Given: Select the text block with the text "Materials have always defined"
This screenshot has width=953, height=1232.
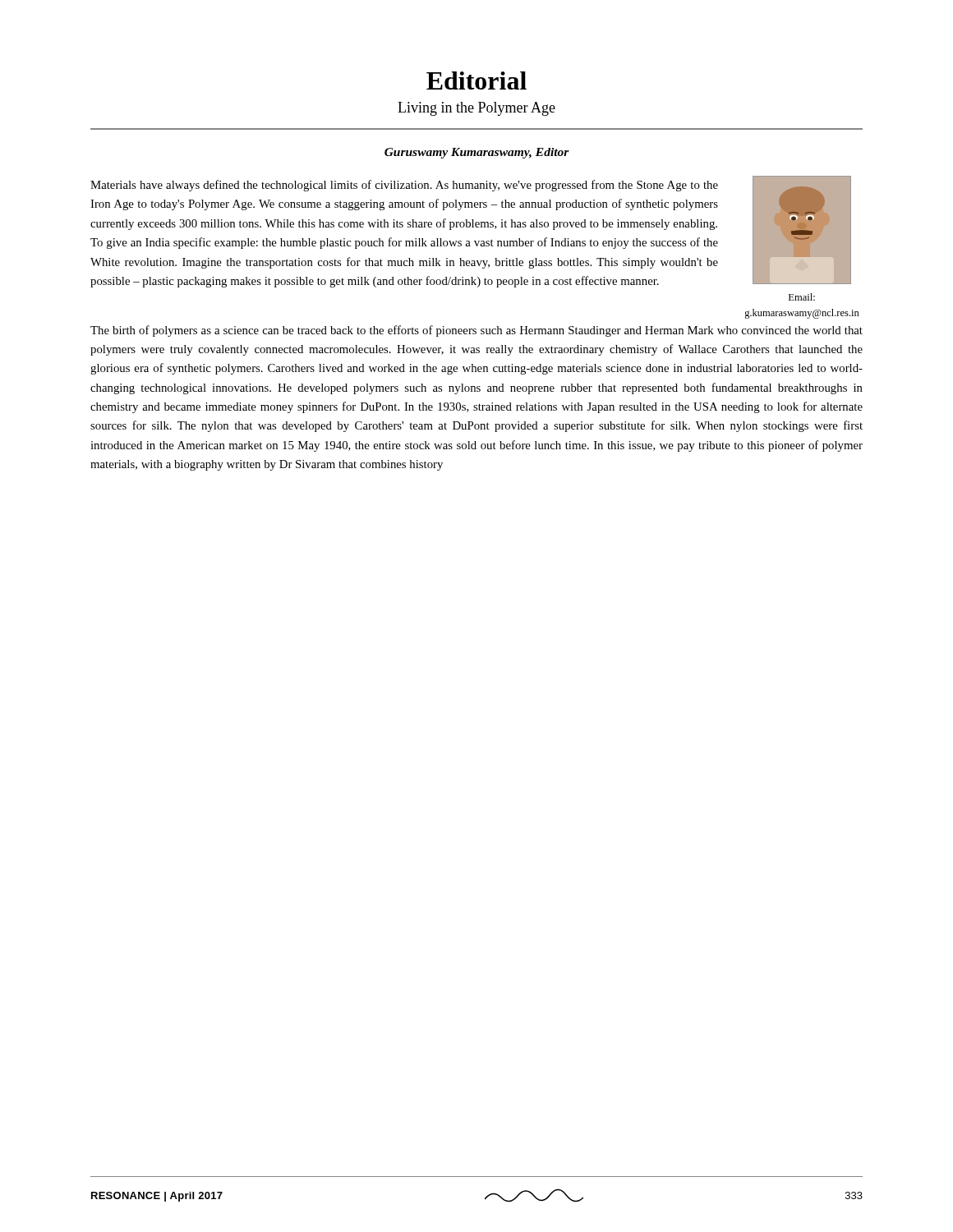Looking at the screenshot, I should pos(404,233).
